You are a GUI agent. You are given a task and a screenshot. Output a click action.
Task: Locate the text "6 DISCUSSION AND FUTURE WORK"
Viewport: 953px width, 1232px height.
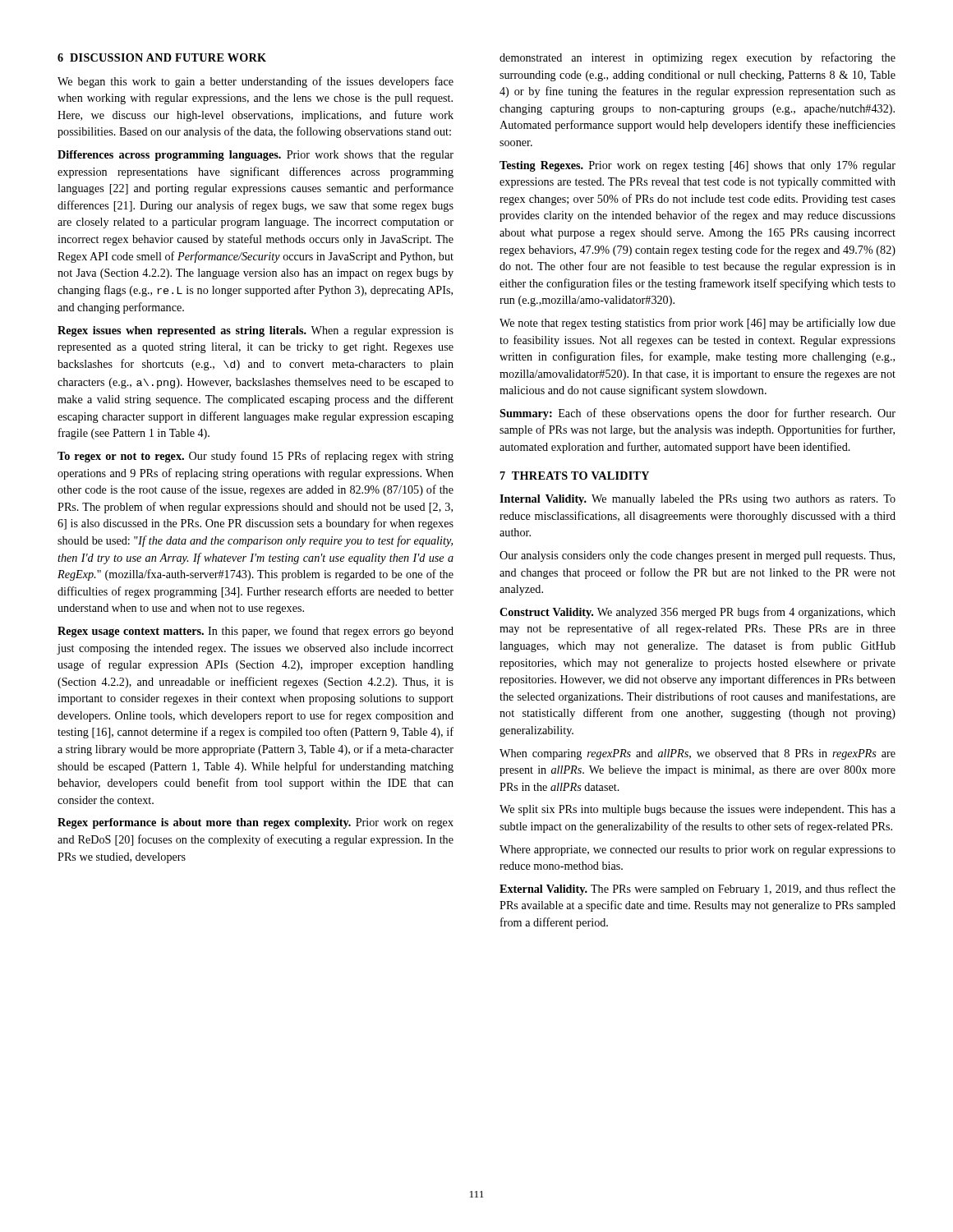pos(255,58)
